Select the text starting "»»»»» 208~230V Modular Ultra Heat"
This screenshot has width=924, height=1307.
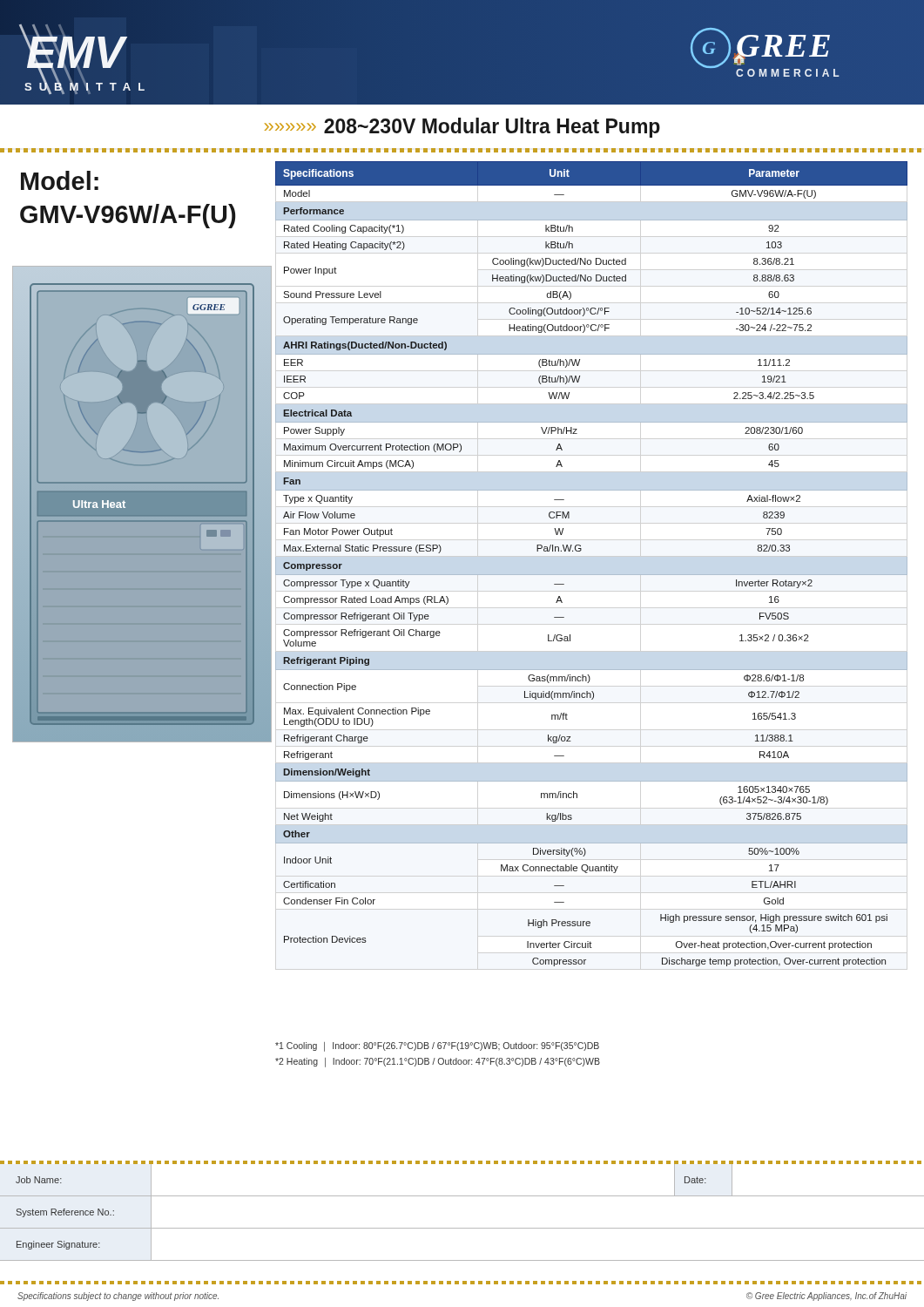tap(462, 126)
